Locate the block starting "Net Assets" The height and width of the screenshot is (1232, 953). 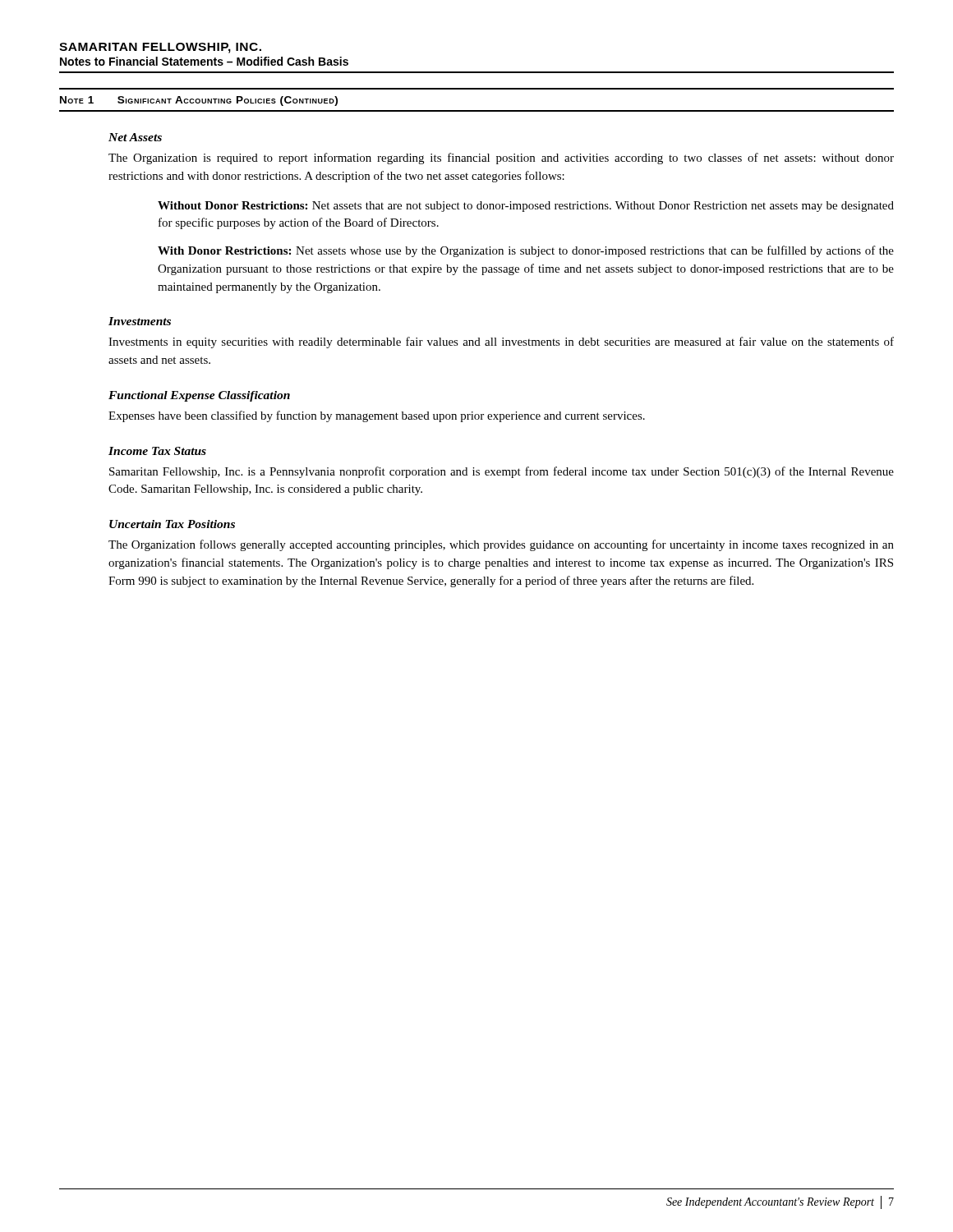[x=135, y=137]
